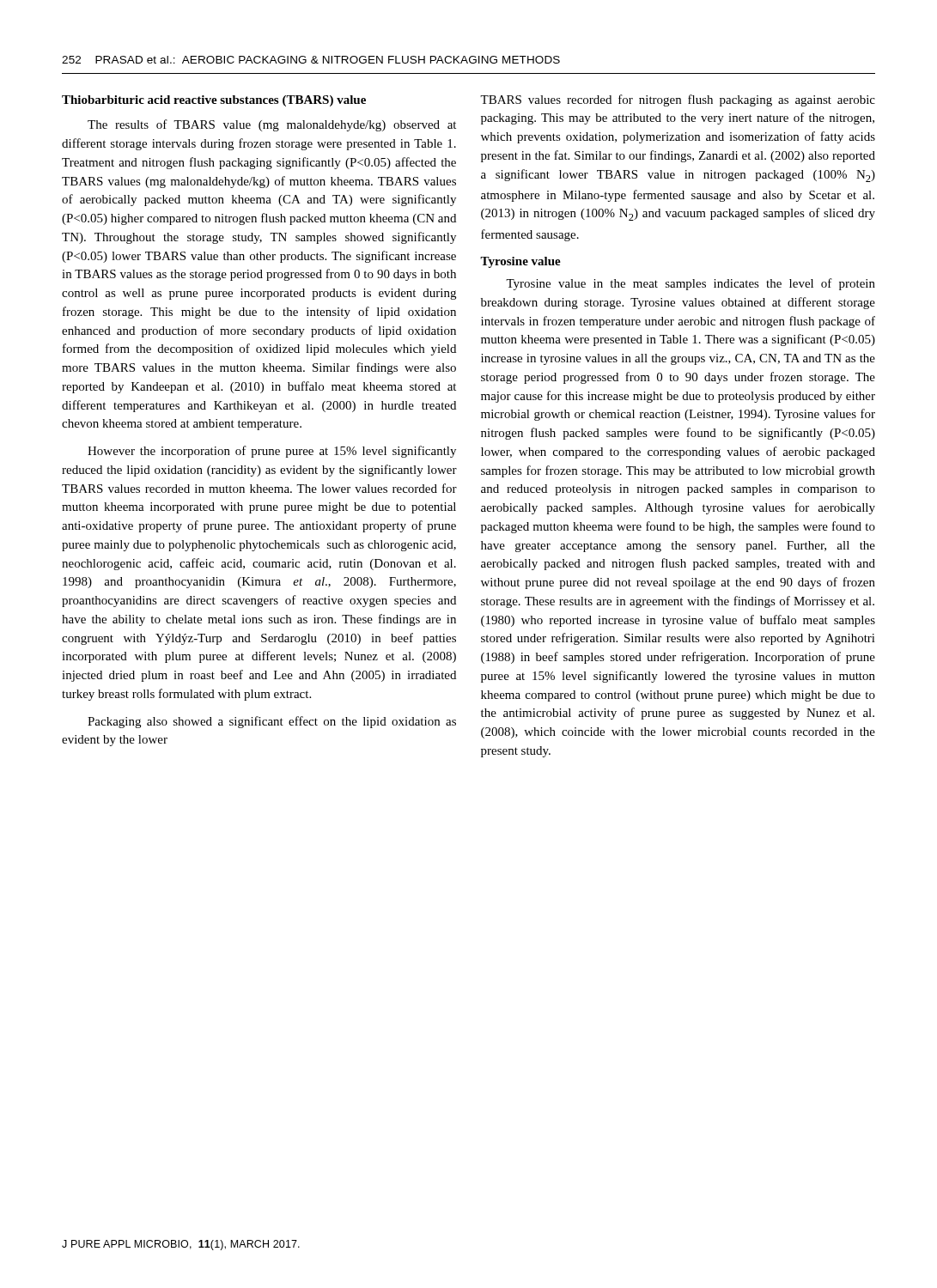937x1288 pixels.
Task: Point to the text block starting "TBARS values recorded for"
Action: point(678,167)
